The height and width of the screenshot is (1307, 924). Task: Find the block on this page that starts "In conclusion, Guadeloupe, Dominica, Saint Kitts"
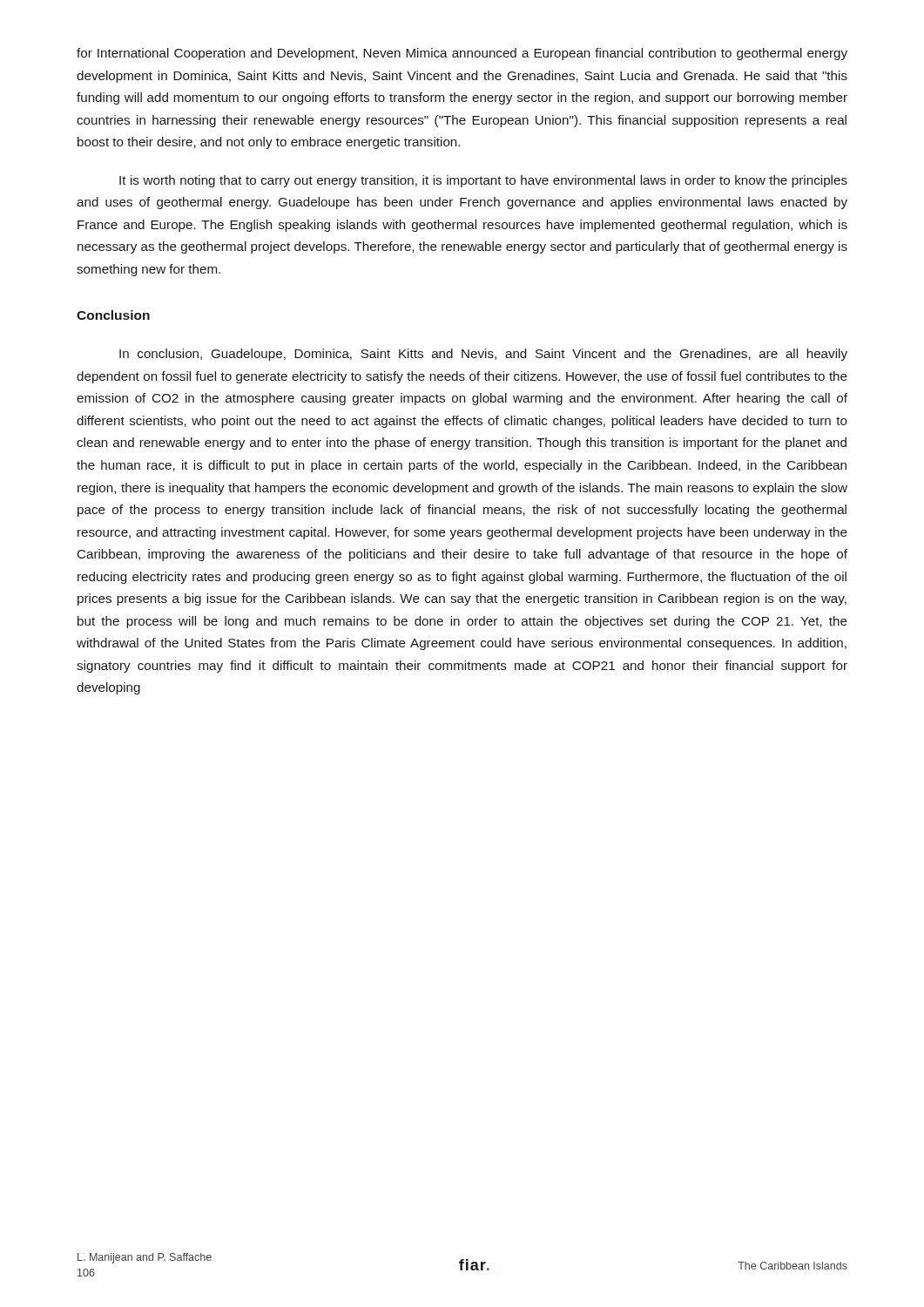[x=462, y=521]
